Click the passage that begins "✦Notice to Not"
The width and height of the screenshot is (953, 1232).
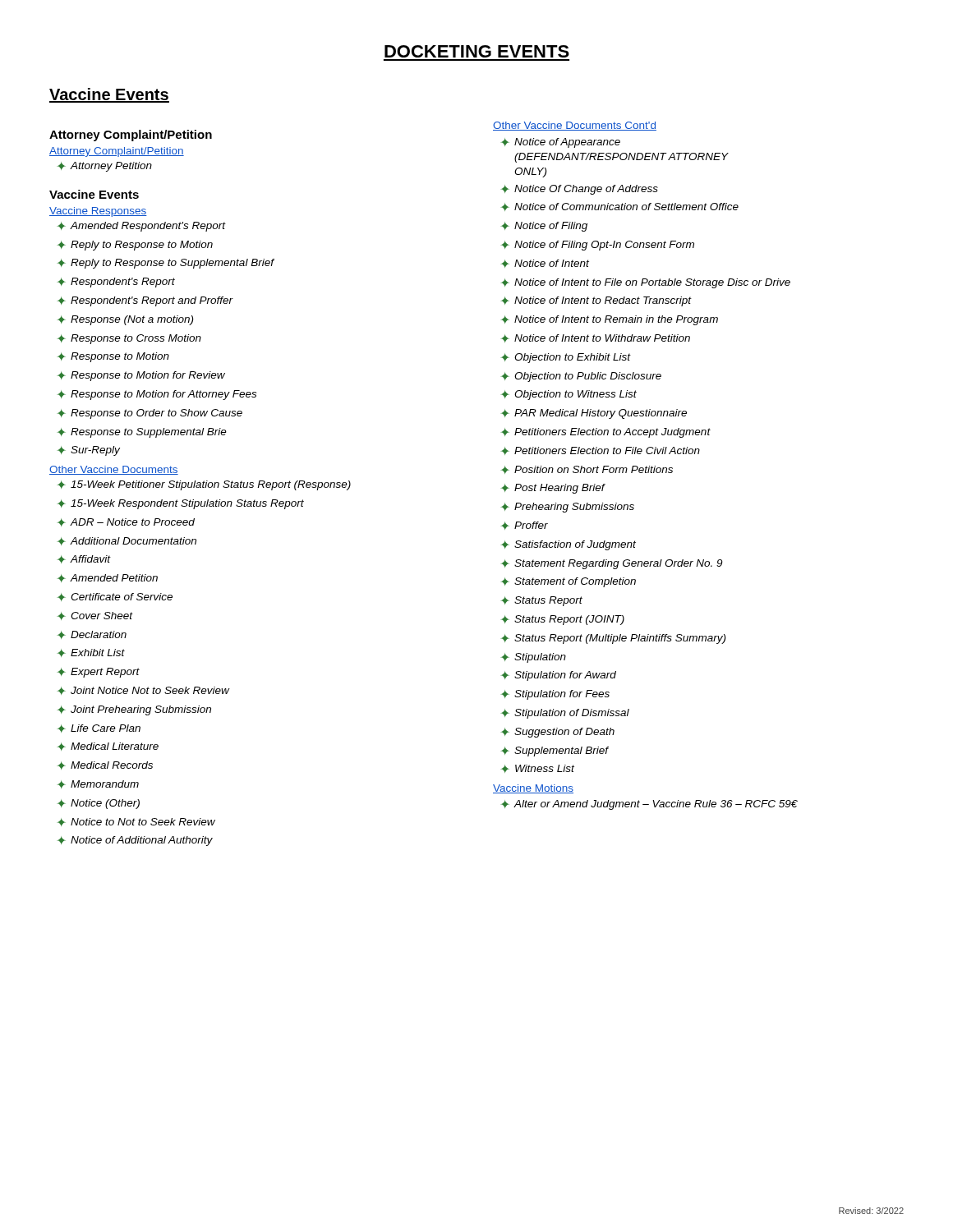[x=135, y=823]
